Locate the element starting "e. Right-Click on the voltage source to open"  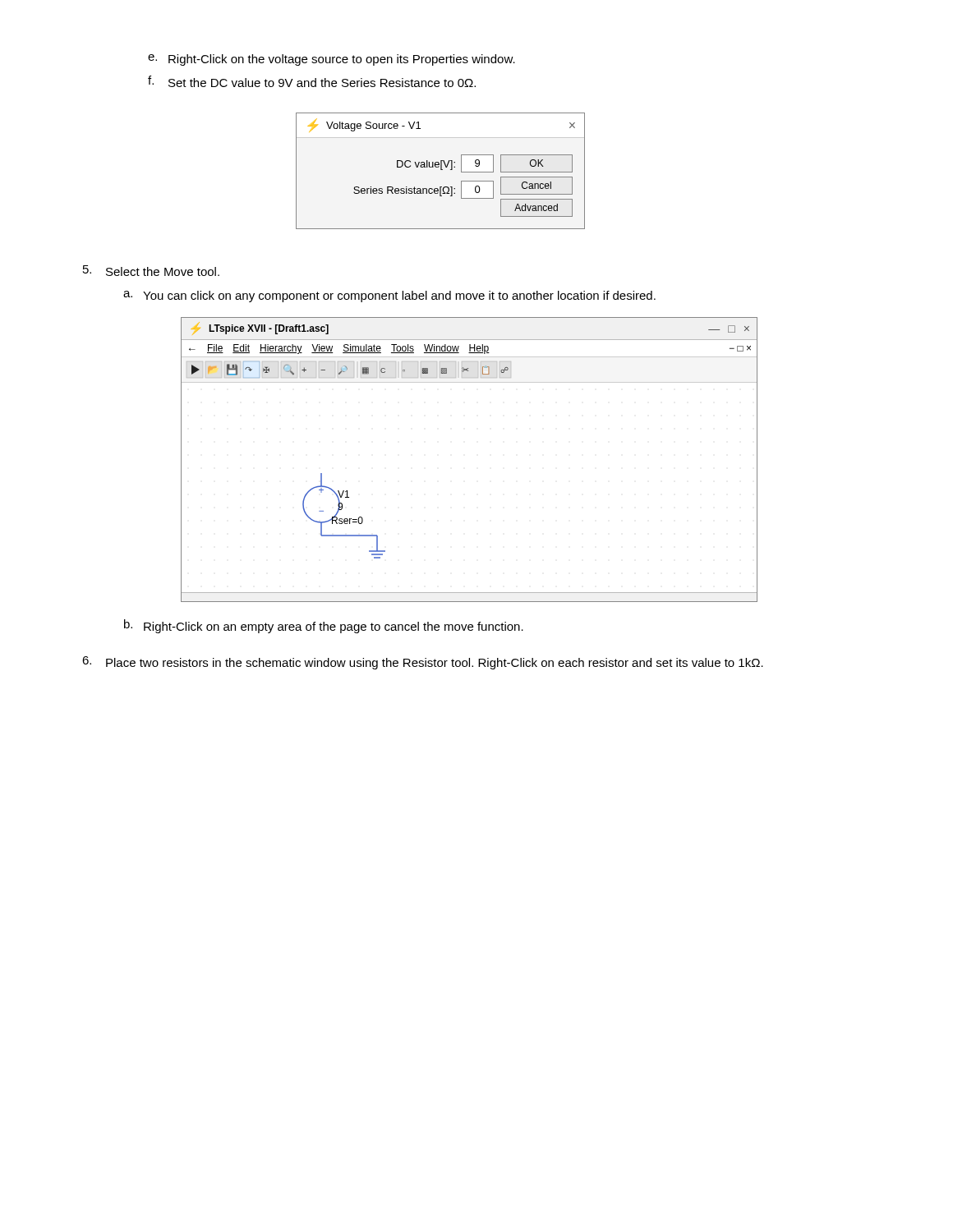tap(332, 59)
